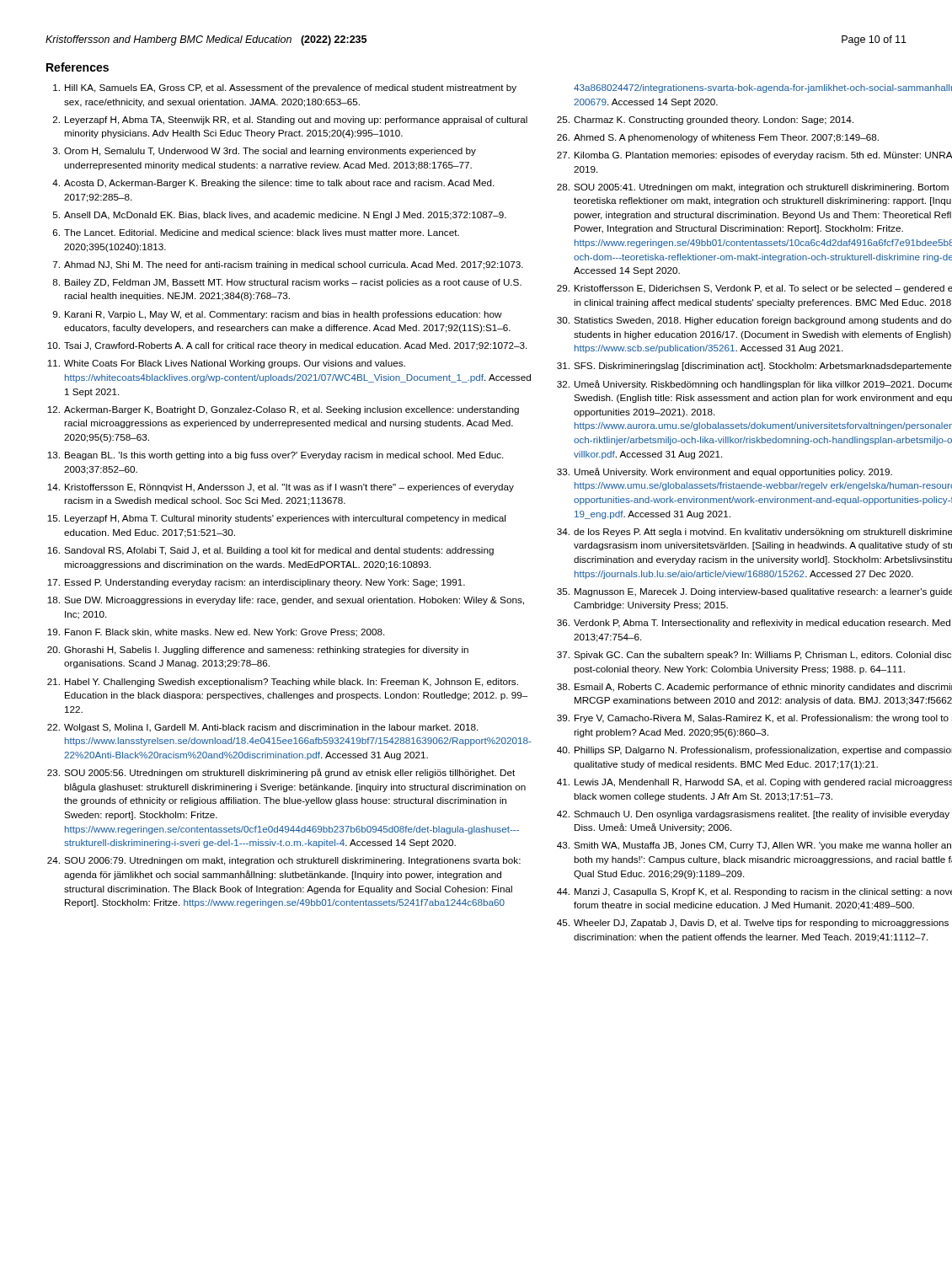Find the list item with the text "32. Umeå University."
Viewport: 952px width, 1264px height.
pyautogui.click(x=754, y=419)
